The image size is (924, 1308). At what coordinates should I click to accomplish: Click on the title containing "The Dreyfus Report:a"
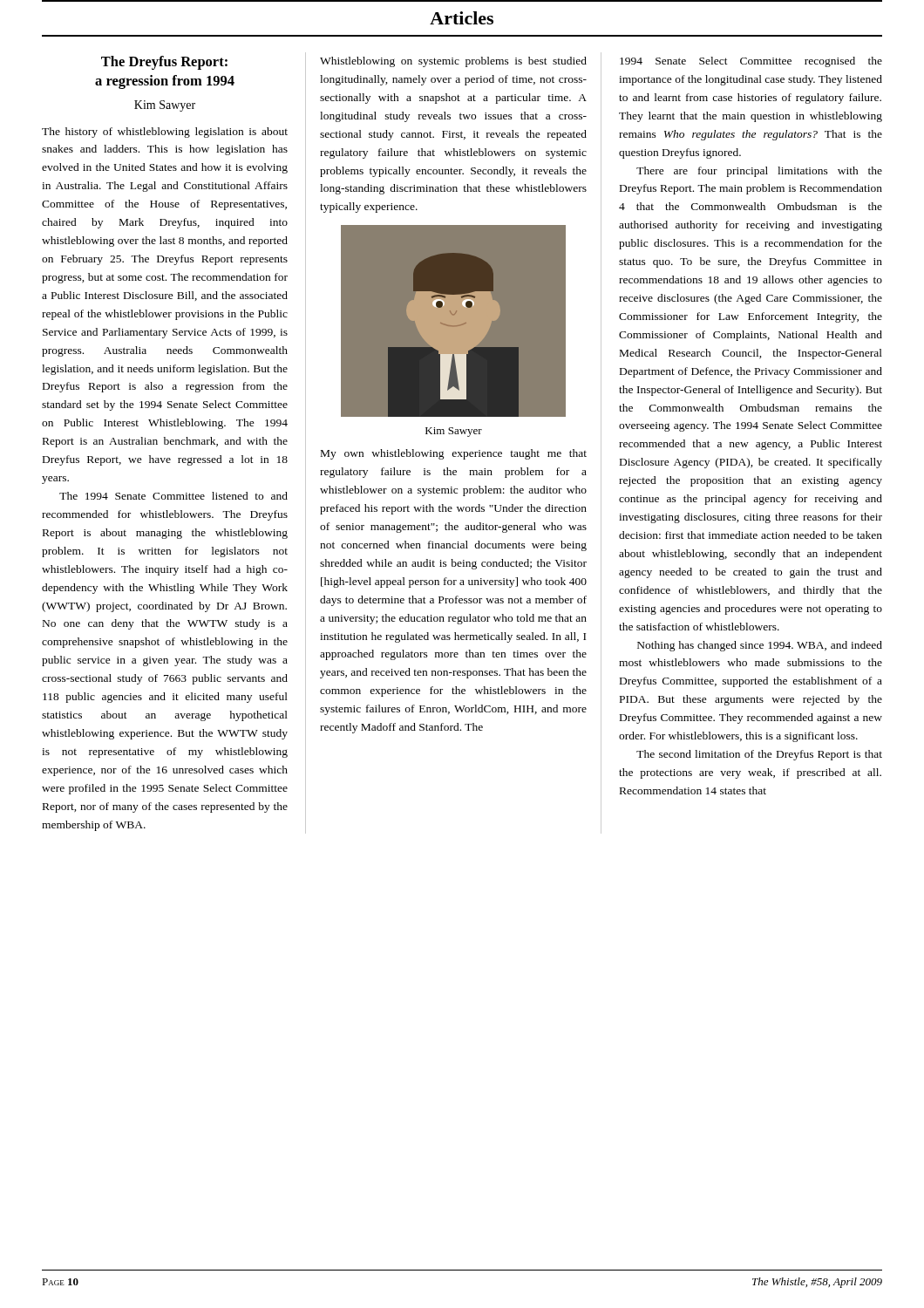(165, 71)
